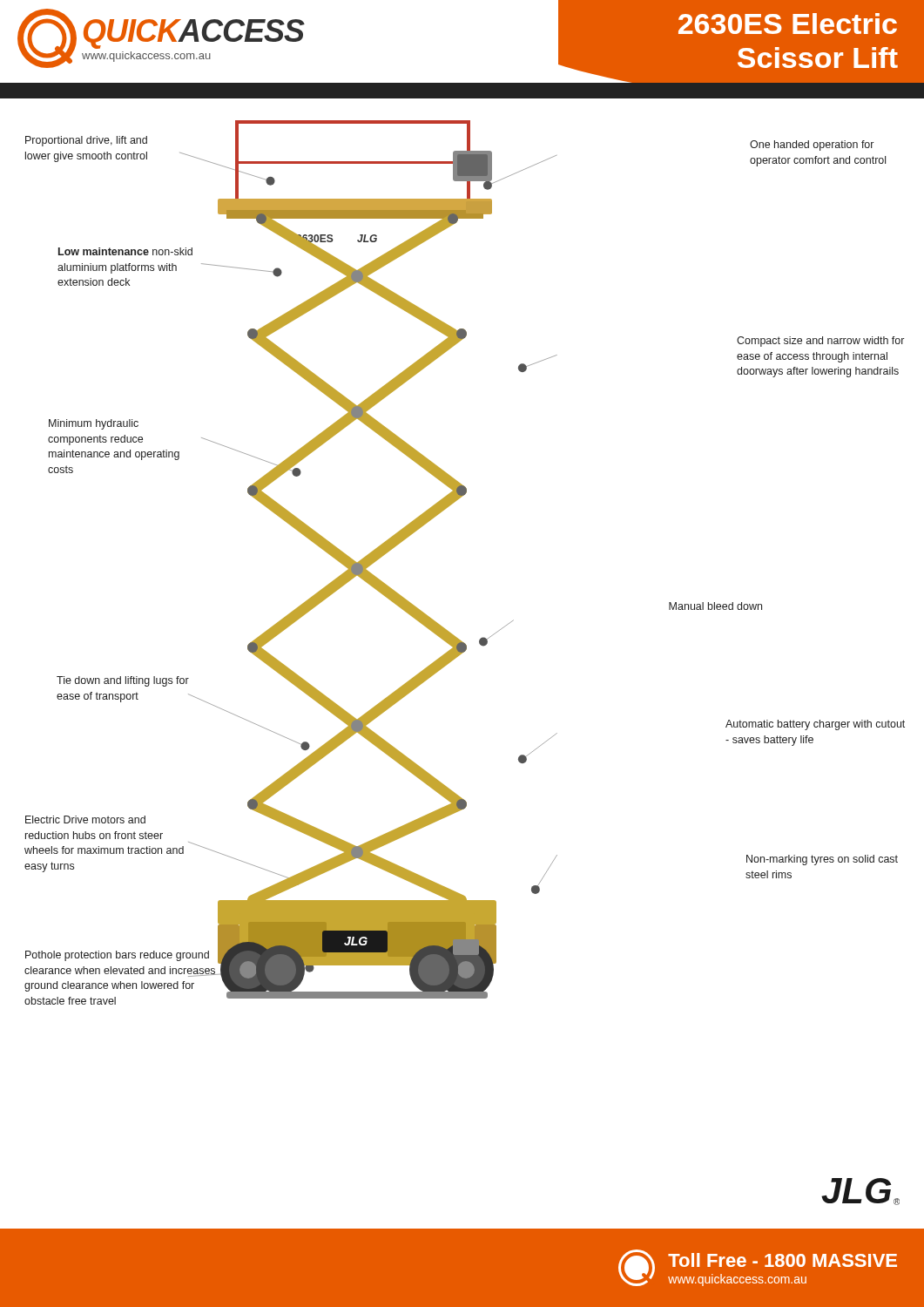Find the list item that reads "Pothole protection bars reduce"

[x=120, y=978]
